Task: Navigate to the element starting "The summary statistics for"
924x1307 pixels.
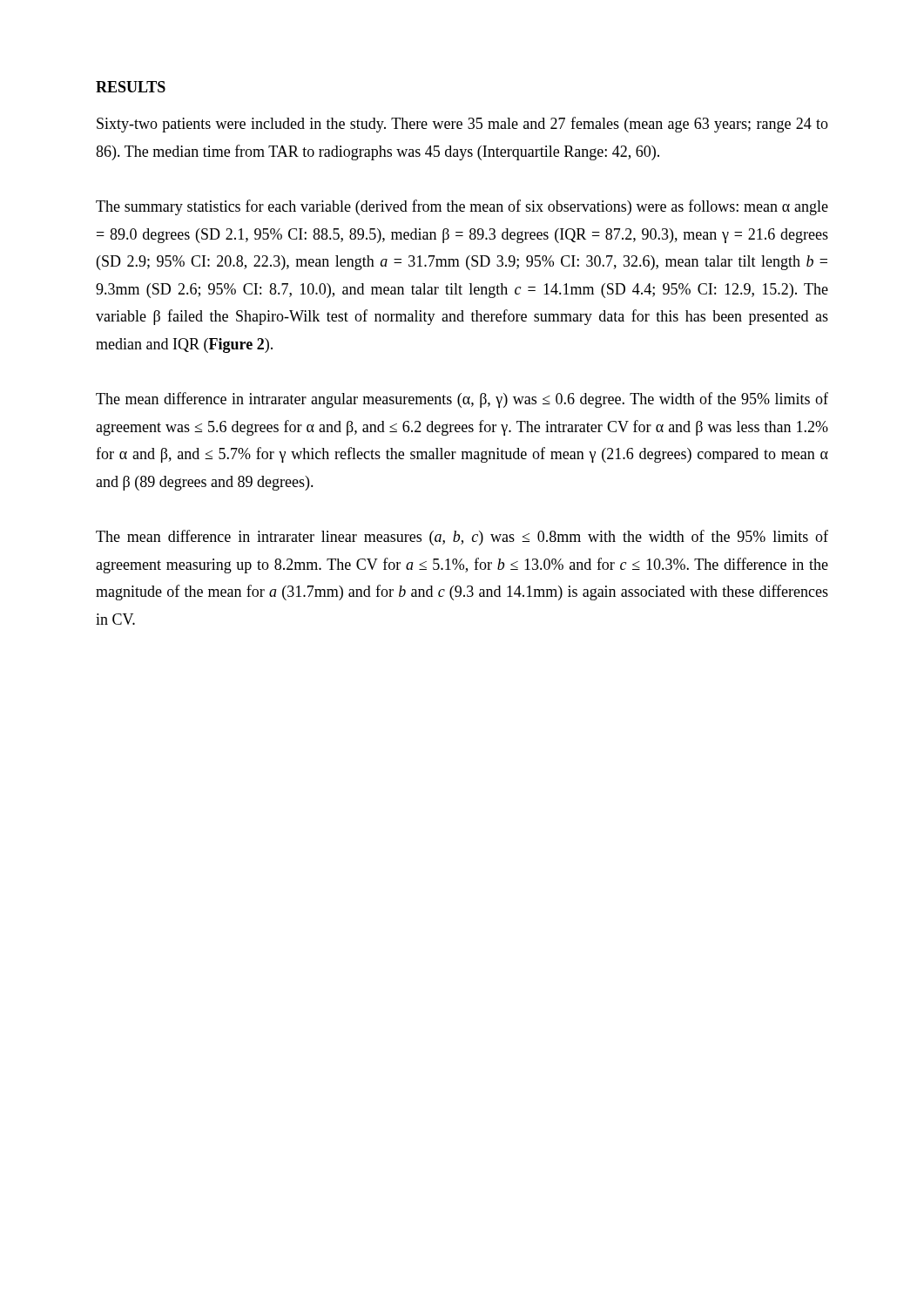Action: pos(462,275)
